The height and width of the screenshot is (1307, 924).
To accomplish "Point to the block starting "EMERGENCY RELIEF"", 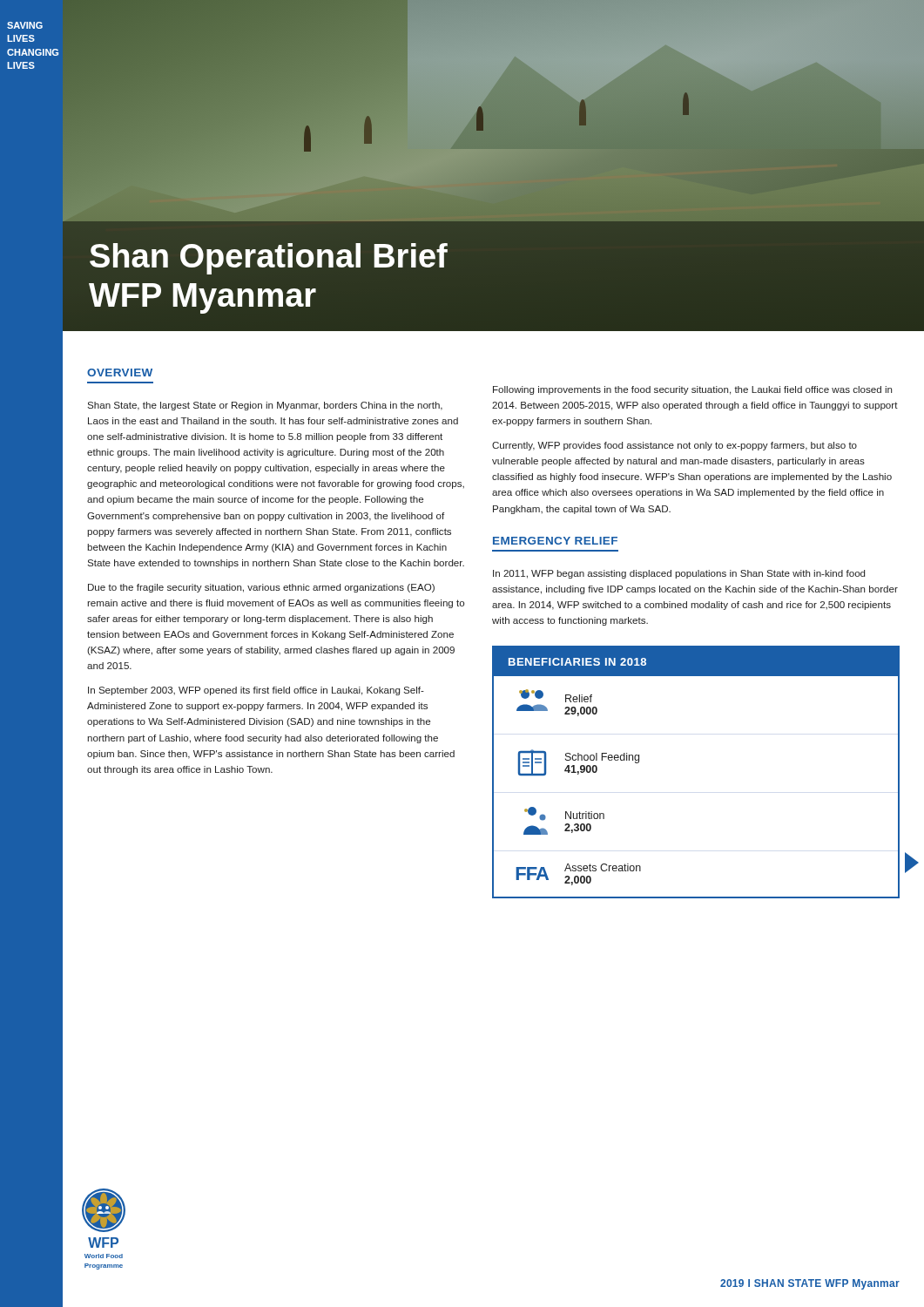I will coord(555,540).
